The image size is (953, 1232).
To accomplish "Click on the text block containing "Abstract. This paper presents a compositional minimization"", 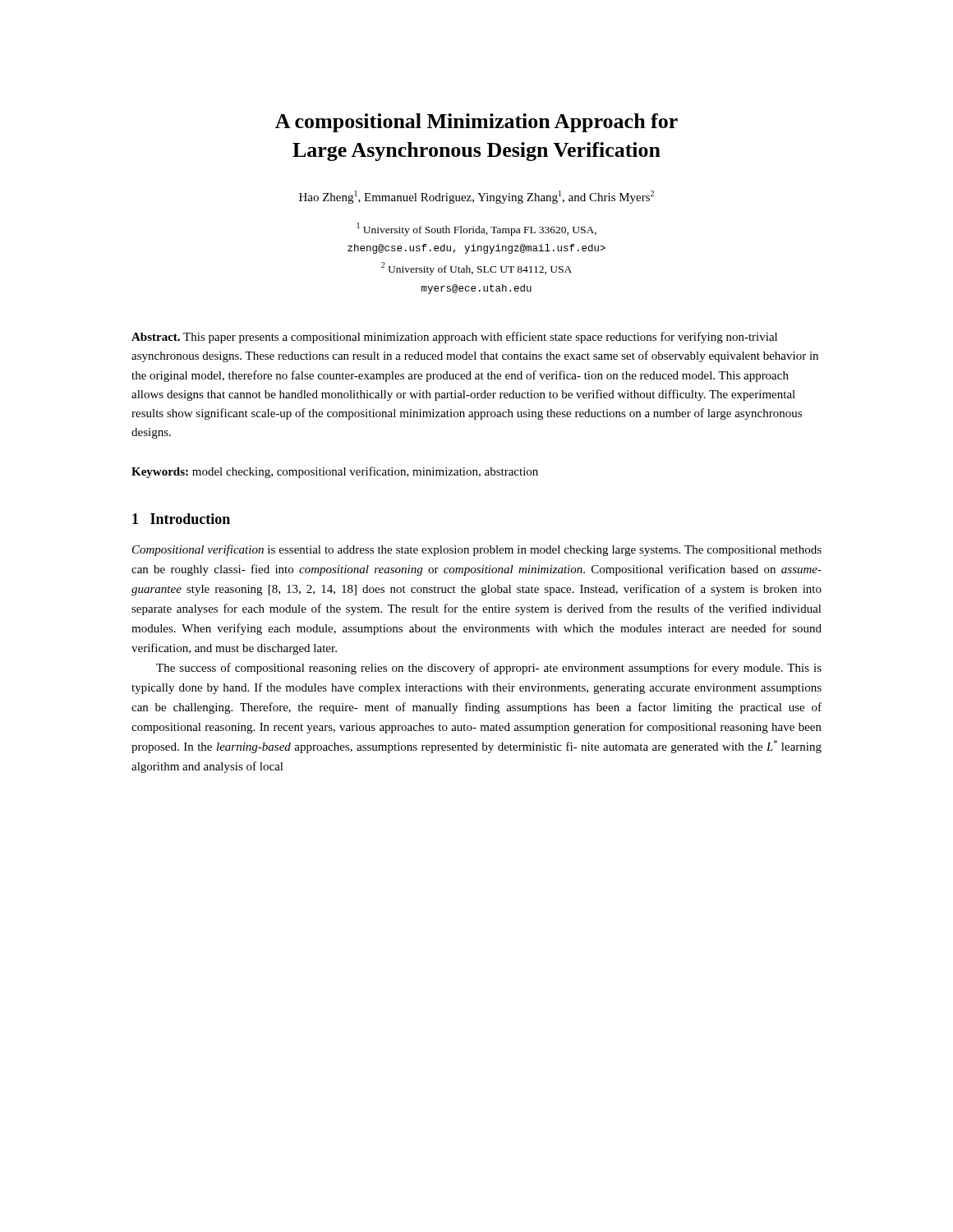I will click(475, 385).
